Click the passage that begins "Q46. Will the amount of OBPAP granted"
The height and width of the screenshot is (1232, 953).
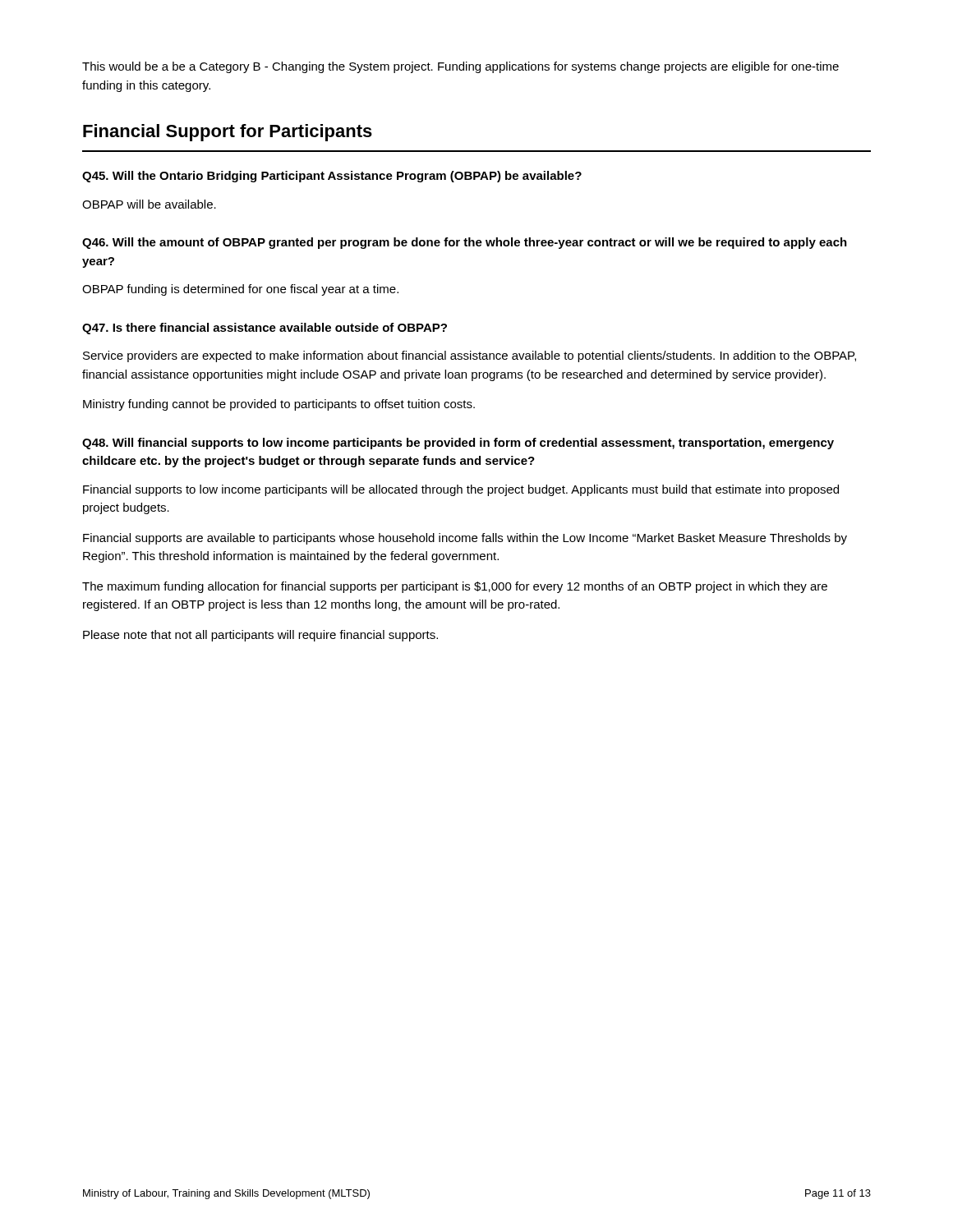tap(476, 252)
